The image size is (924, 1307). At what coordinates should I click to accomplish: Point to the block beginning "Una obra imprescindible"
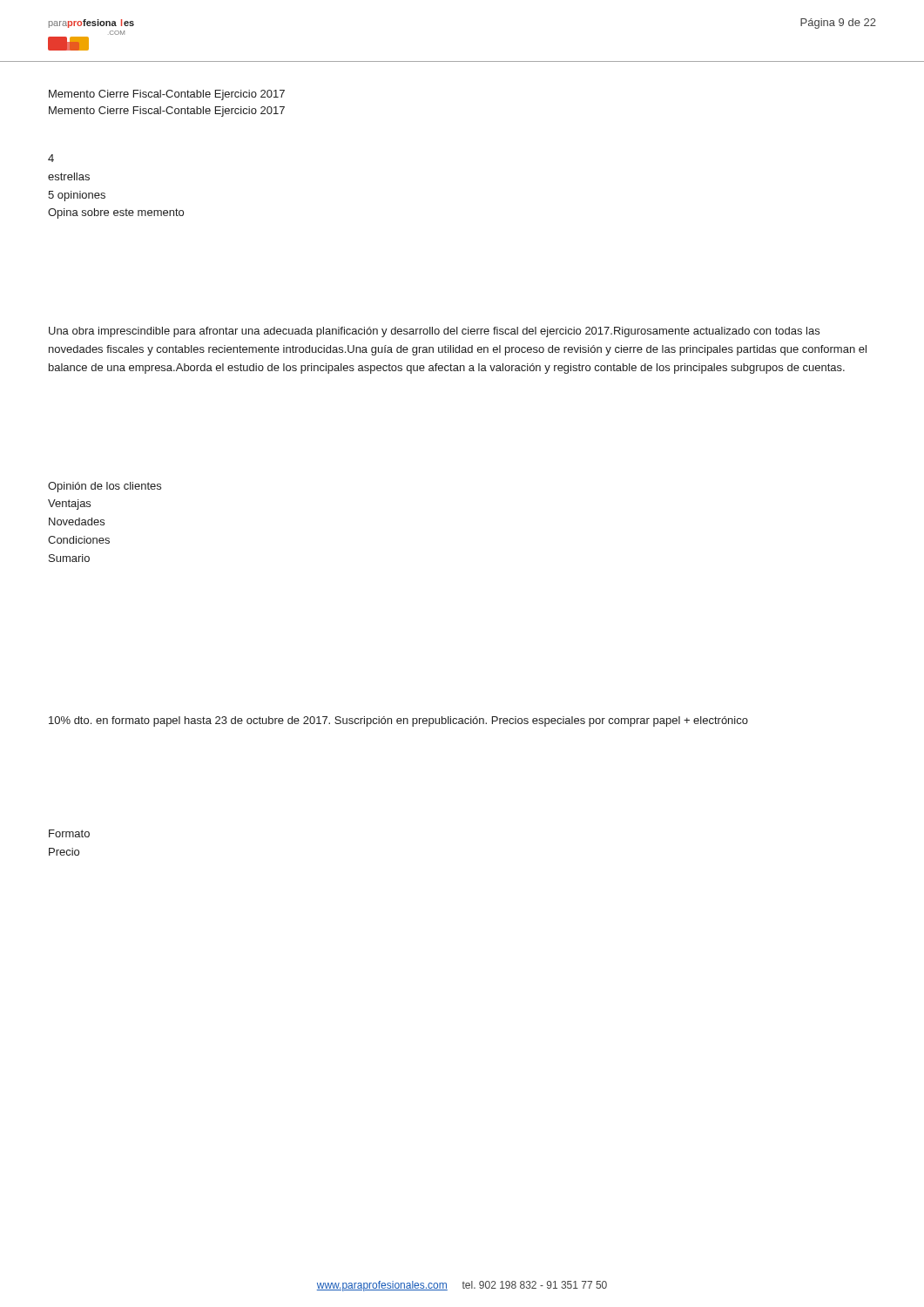[458, 349]
